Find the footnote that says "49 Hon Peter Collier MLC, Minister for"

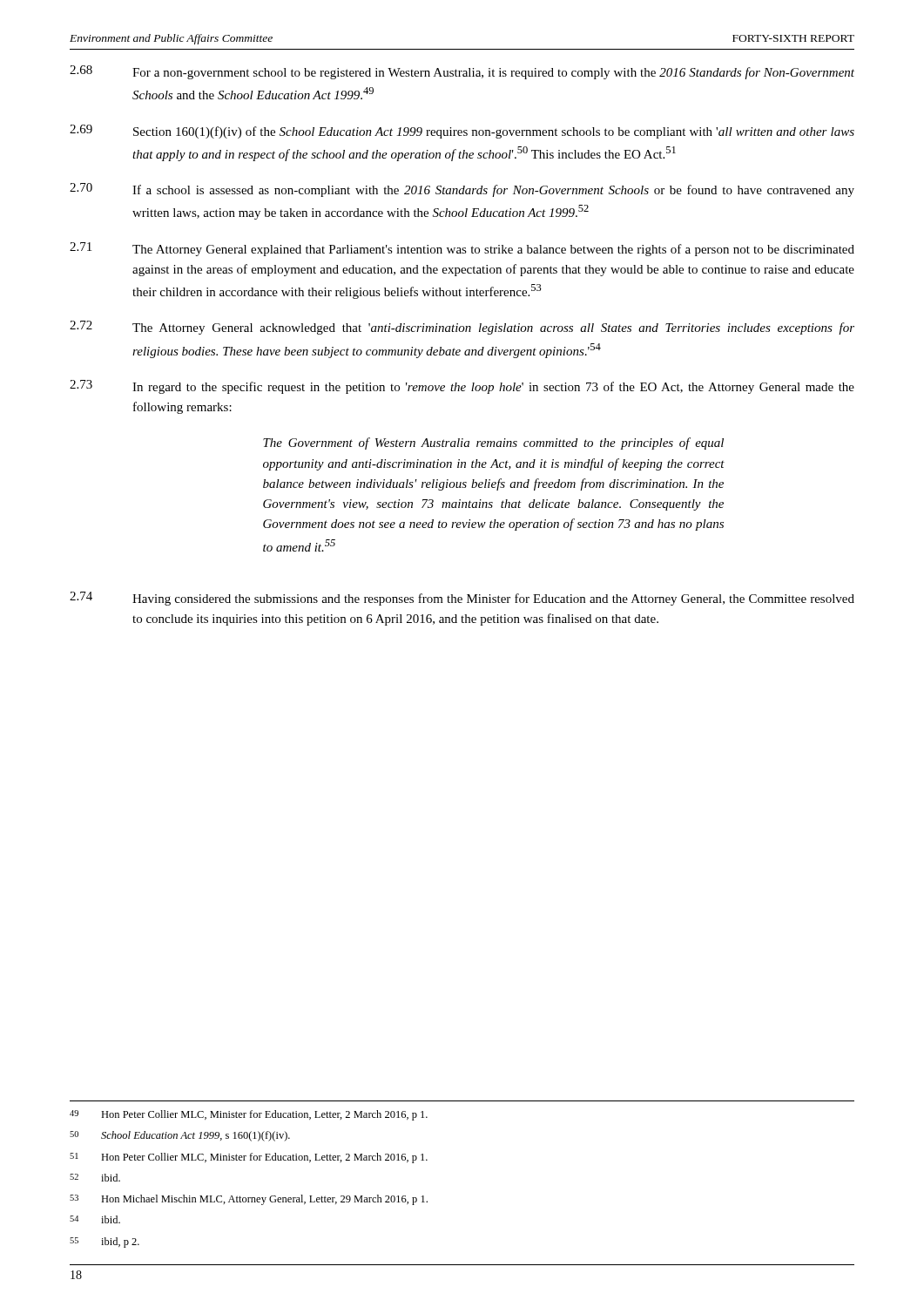[x=249, y=1115]
